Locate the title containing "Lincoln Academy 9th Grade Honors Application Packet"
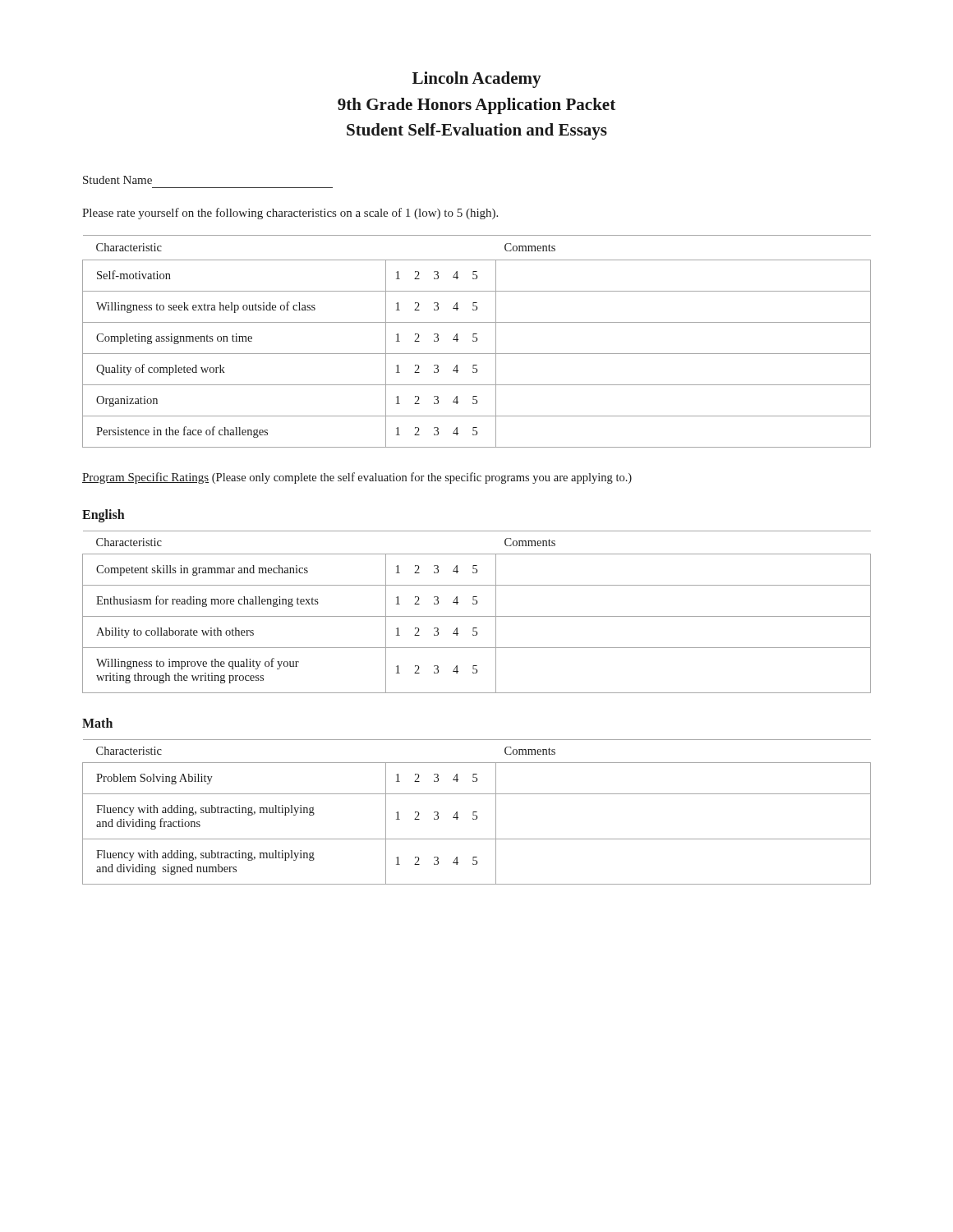This screenshot has width=953, height=1232. [476, 104]
